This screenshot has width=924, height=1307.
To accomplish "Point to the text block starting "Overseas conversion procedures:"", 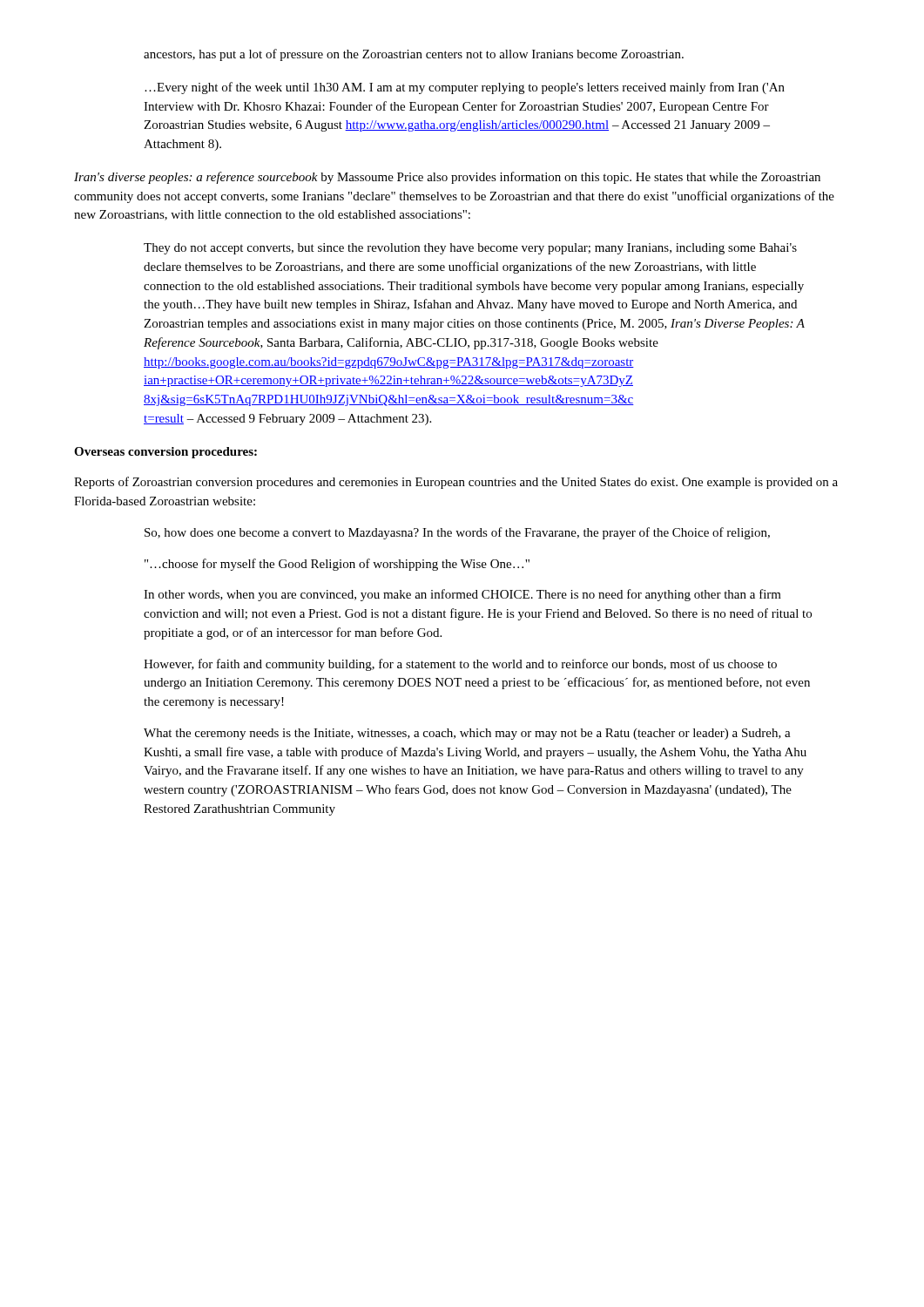I will tap(165, 453).
